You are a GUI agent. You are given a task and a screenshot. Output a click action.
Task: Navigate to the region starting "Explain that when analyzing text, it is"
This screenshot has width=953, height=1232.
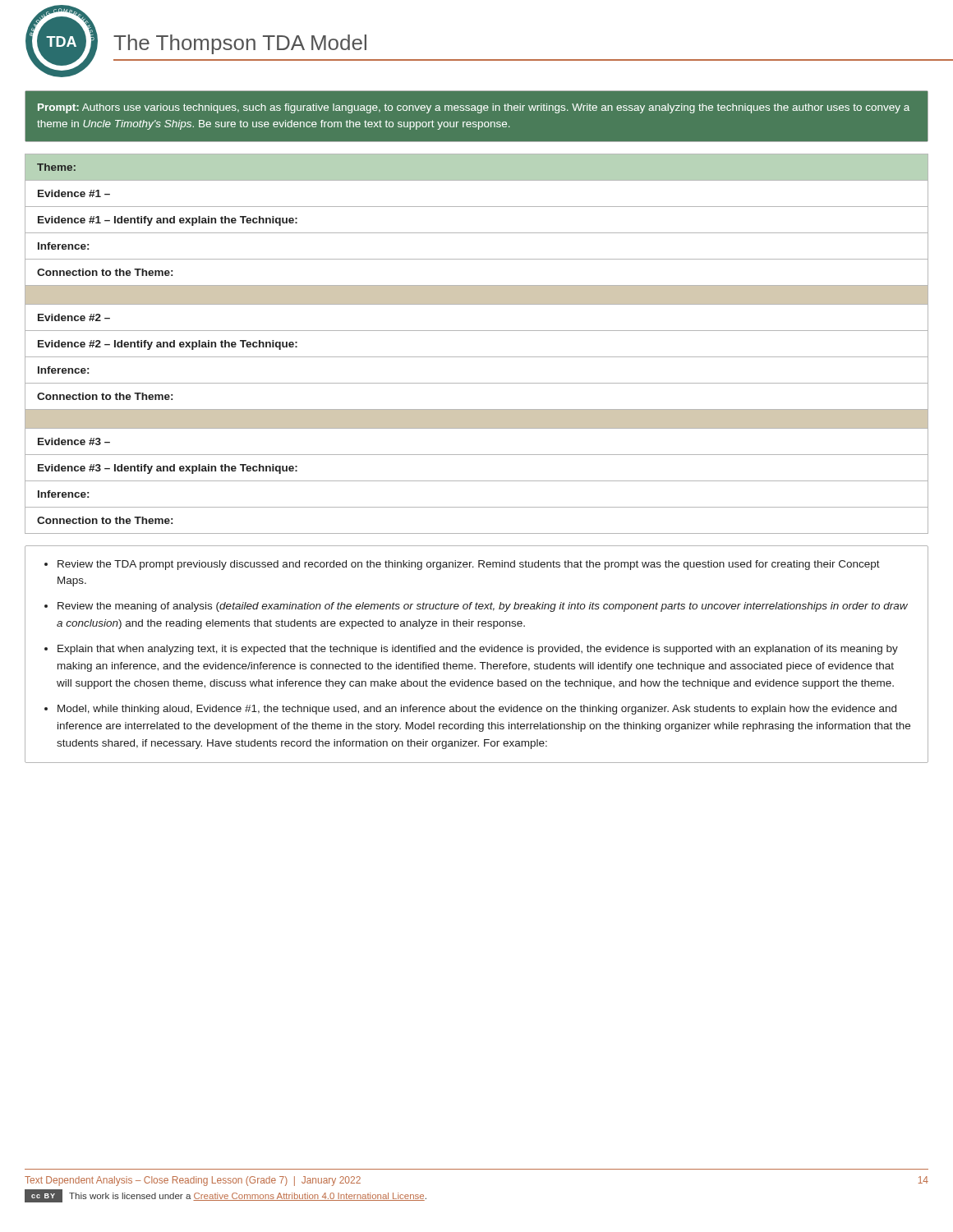[x=477, y=666]
